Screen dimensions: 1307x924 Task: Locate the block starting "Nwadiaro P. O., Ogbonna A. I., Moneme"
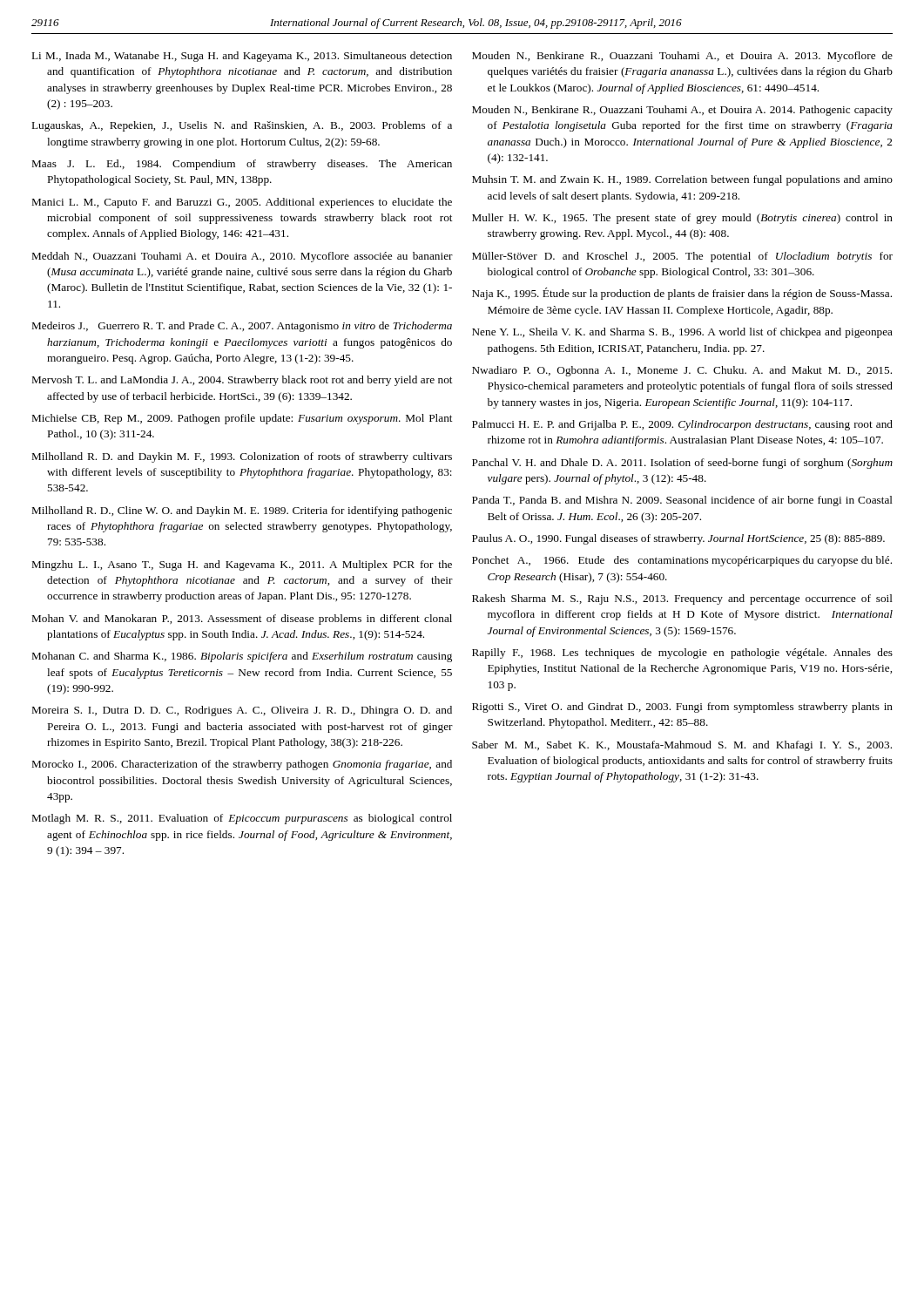click(682, 386)
